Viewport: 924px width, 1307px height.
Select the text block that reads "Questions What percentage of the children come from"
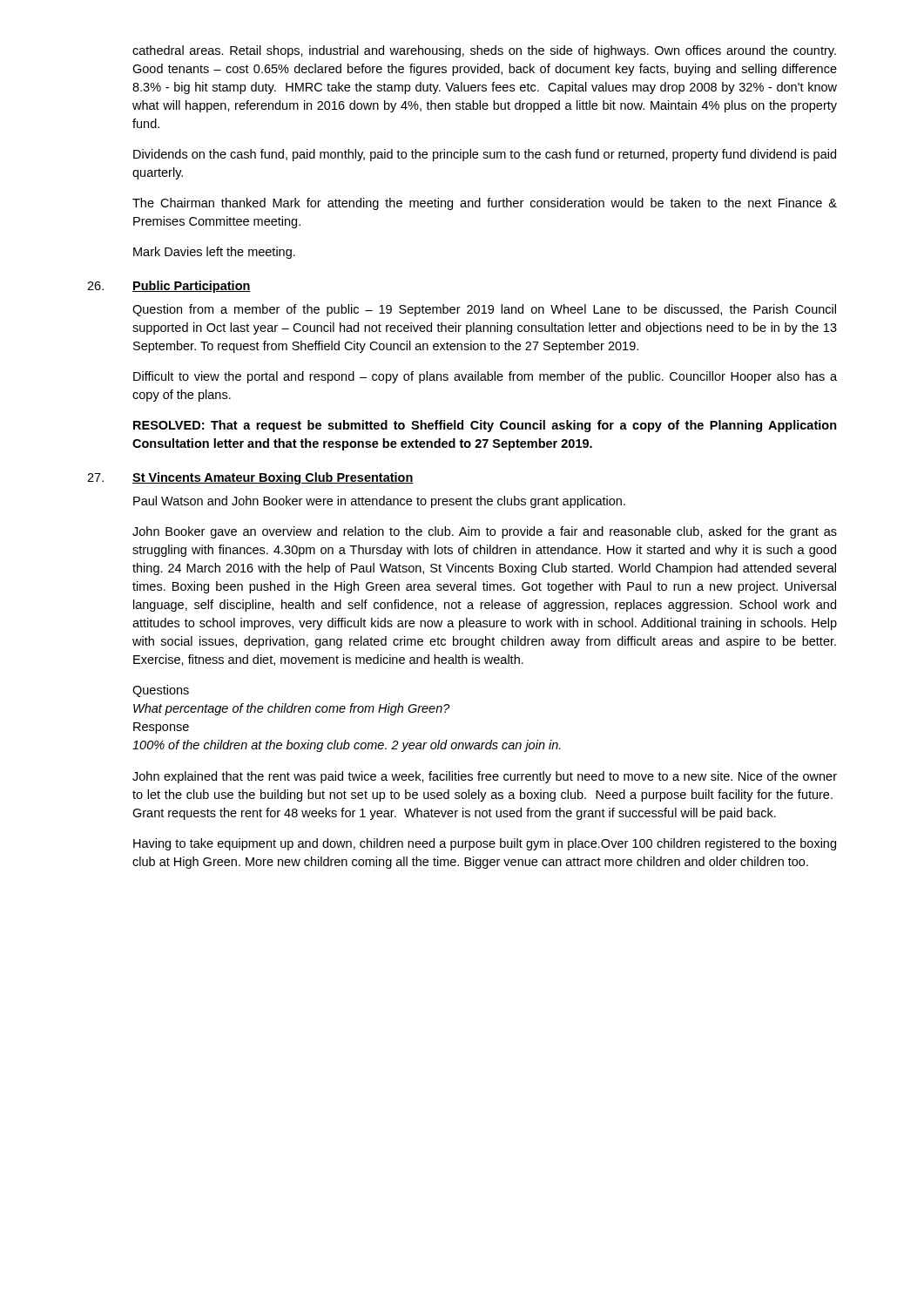(x=347, y=718)
